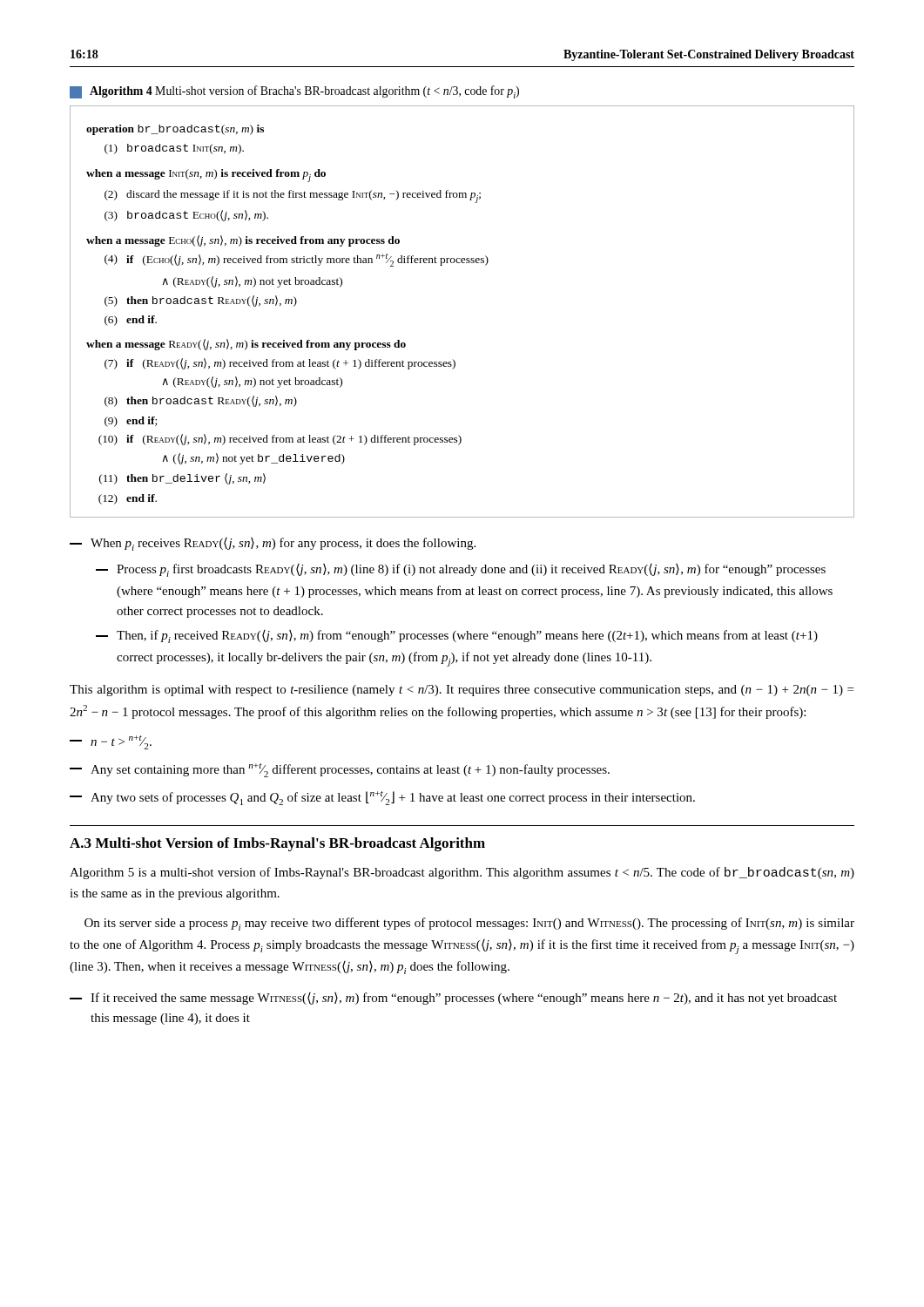
Task: Locate the element starting "Algorithm 4 Multi-shot version of Bracha's"
Action: (x=295, y=92)
